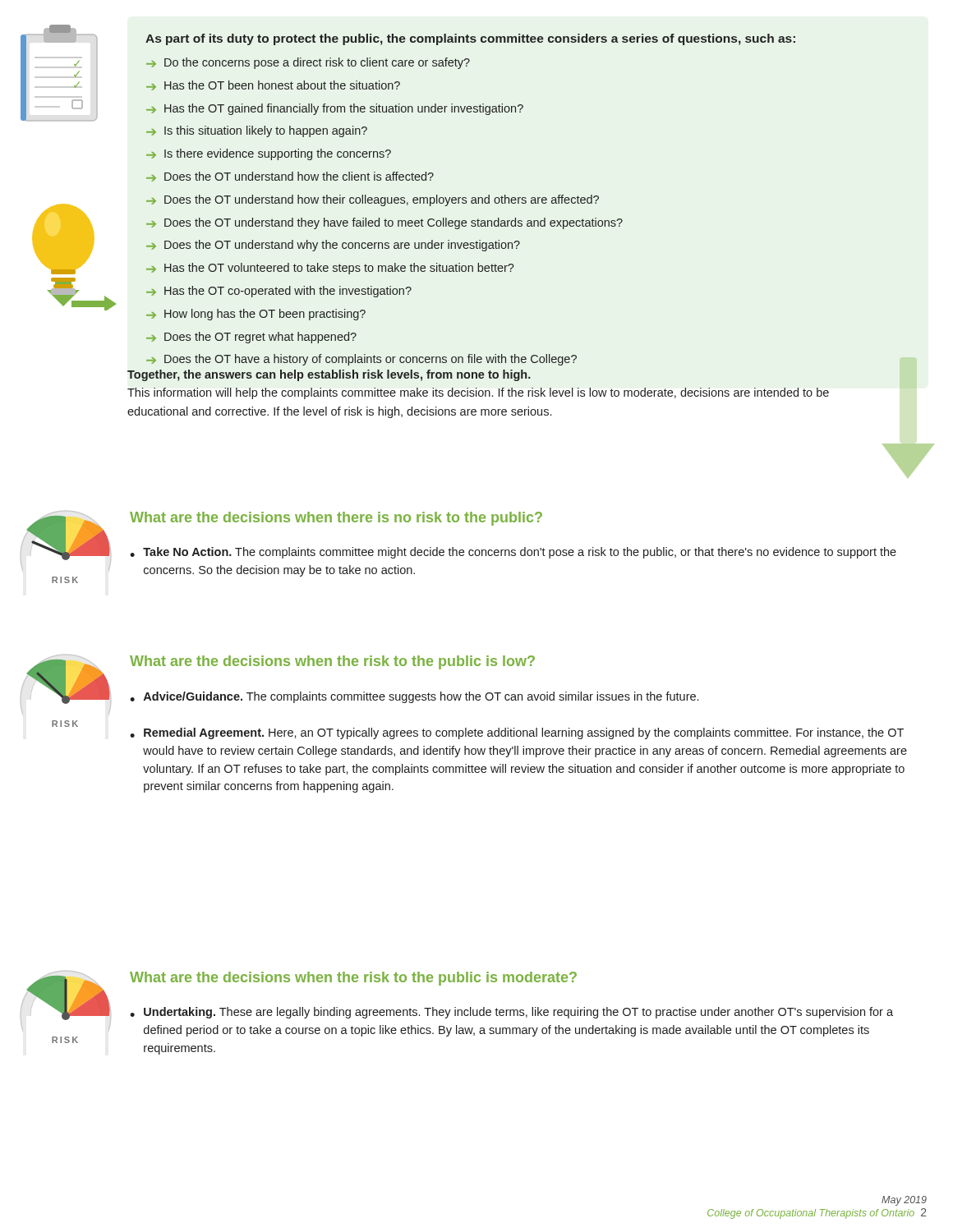Image resolution: width=953 pixels, height=1232 pixels.
Task: Locate the block of text that opens with "•Undertaking. These are legally binding agreements. They include"
Action: point(529,1031)
